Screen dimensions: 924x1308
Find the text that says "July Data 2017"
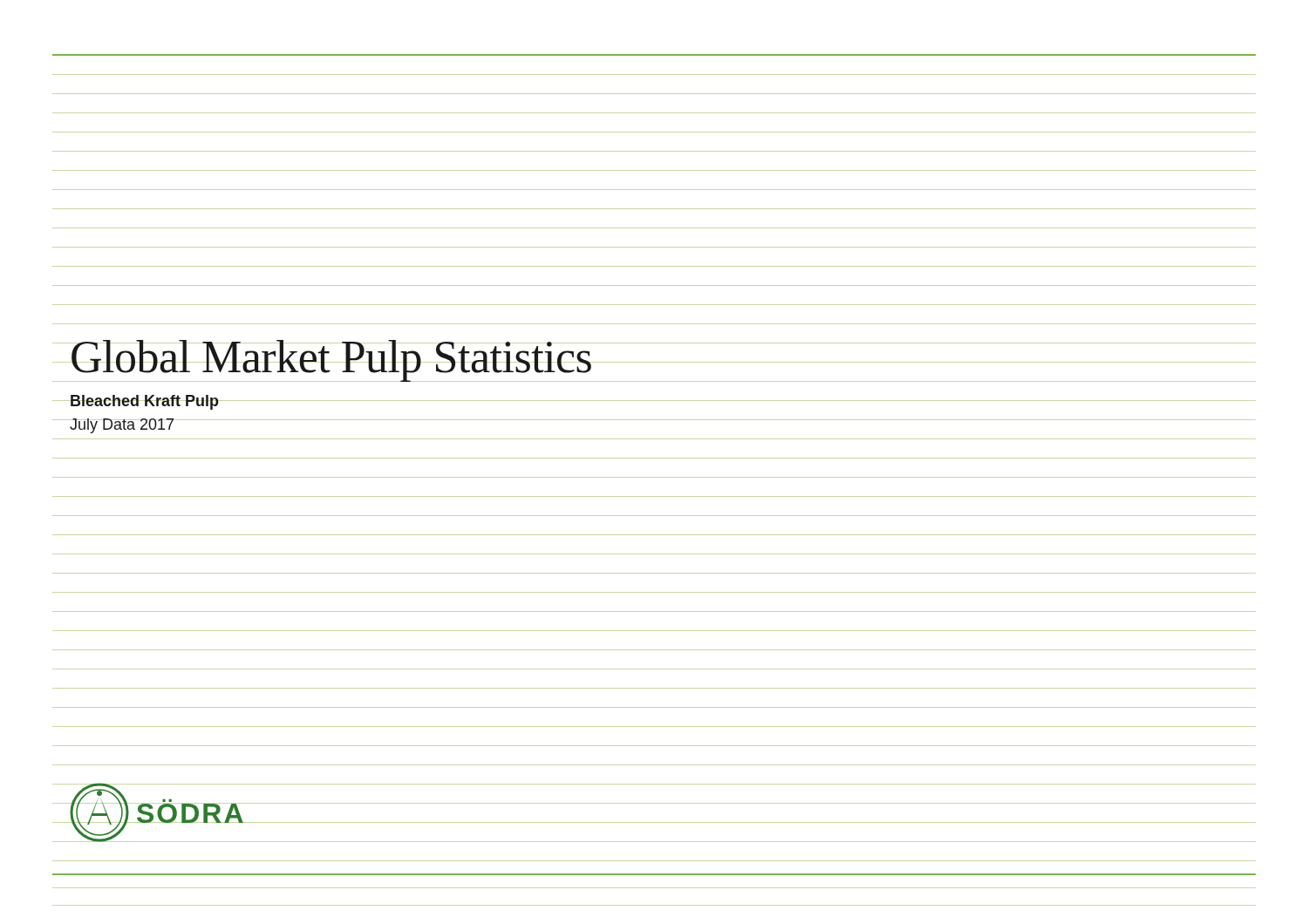331,425
